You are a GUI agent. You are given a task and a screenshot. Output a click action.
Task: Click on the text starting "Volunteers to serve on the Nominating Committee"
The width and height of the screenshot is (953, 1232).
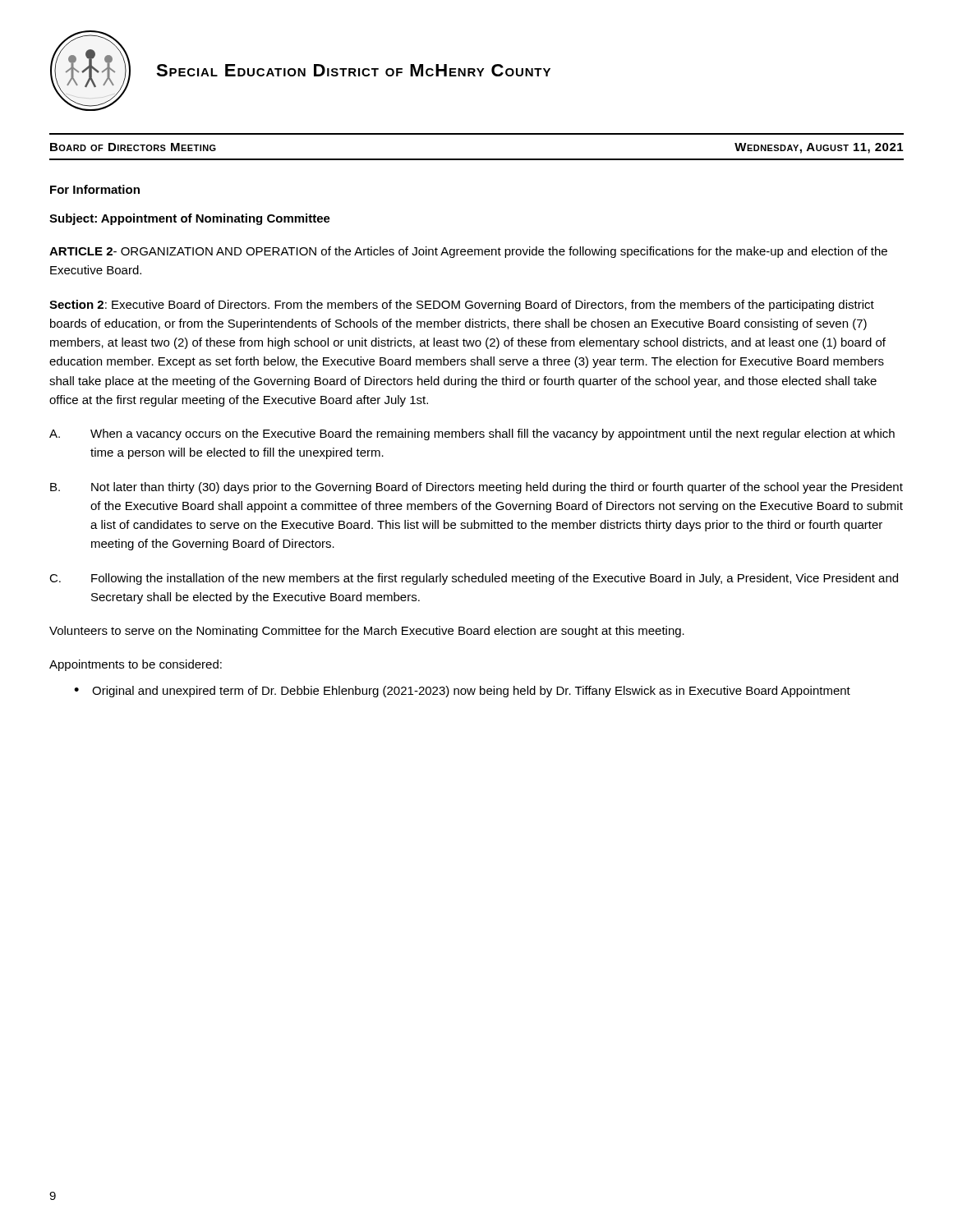367,630
